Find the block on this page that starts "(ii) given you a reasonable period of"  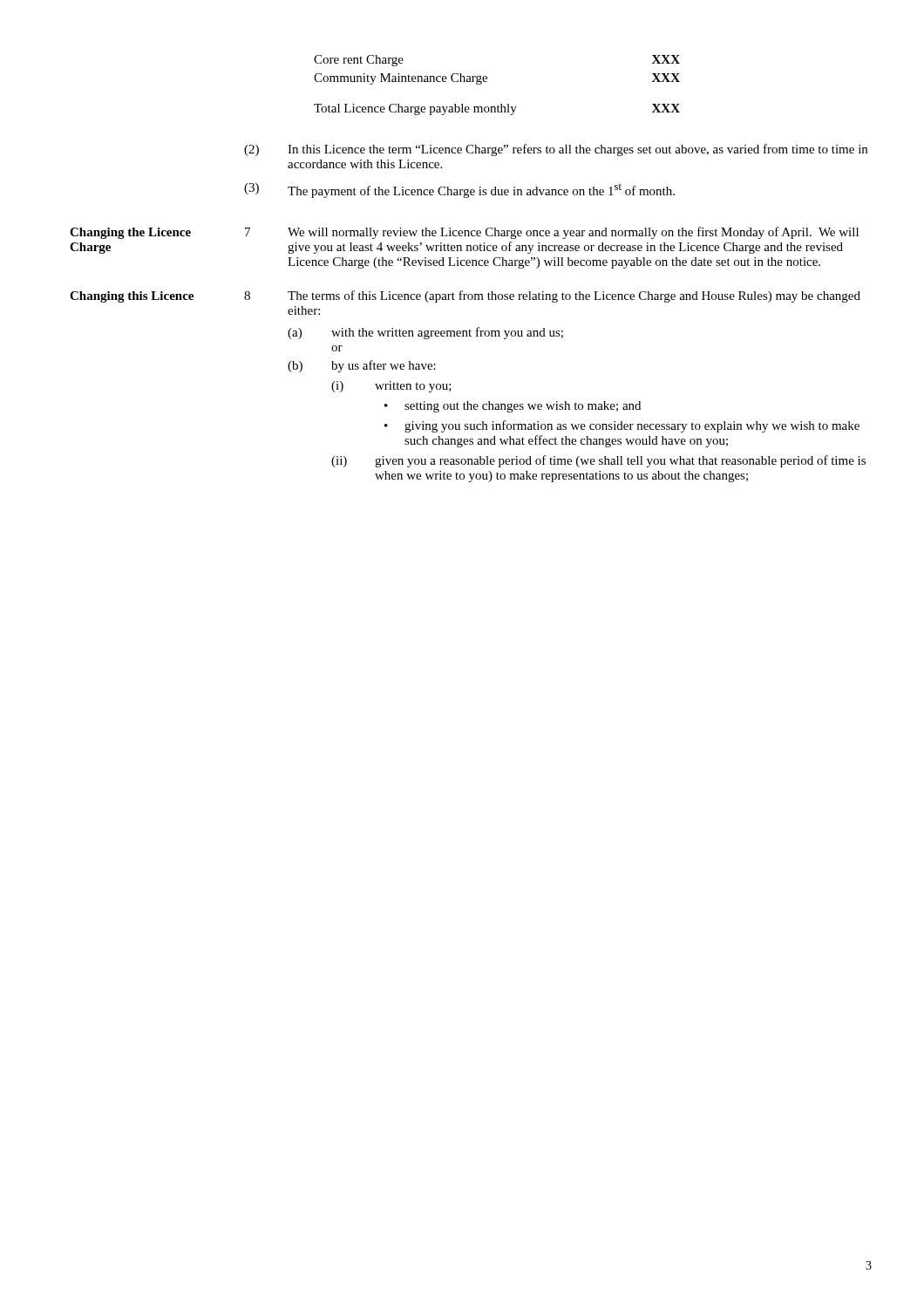point(601,468)
